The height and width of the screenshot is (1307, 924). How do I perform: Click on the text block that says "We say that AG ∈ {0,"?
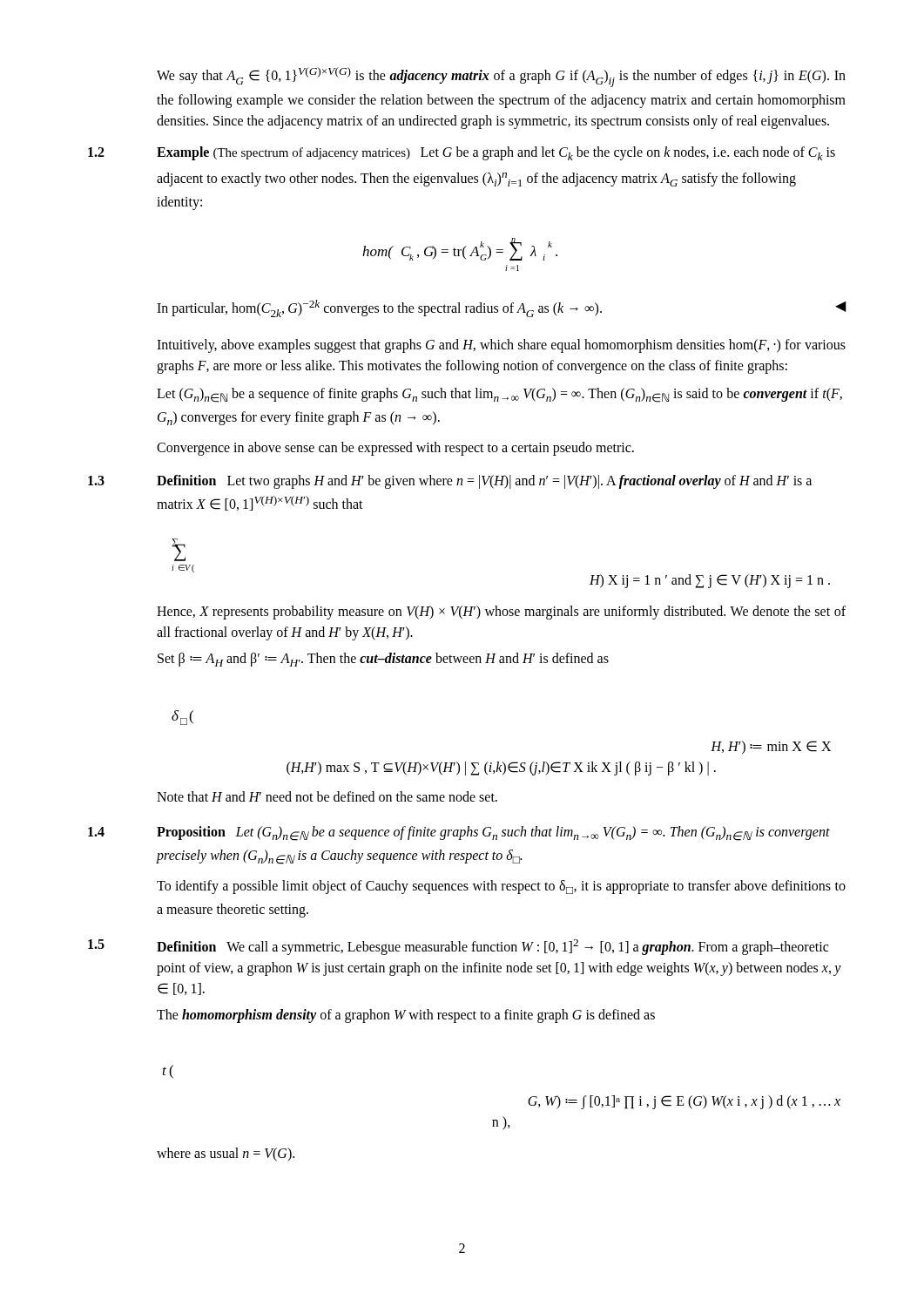[x=501, y=96]
